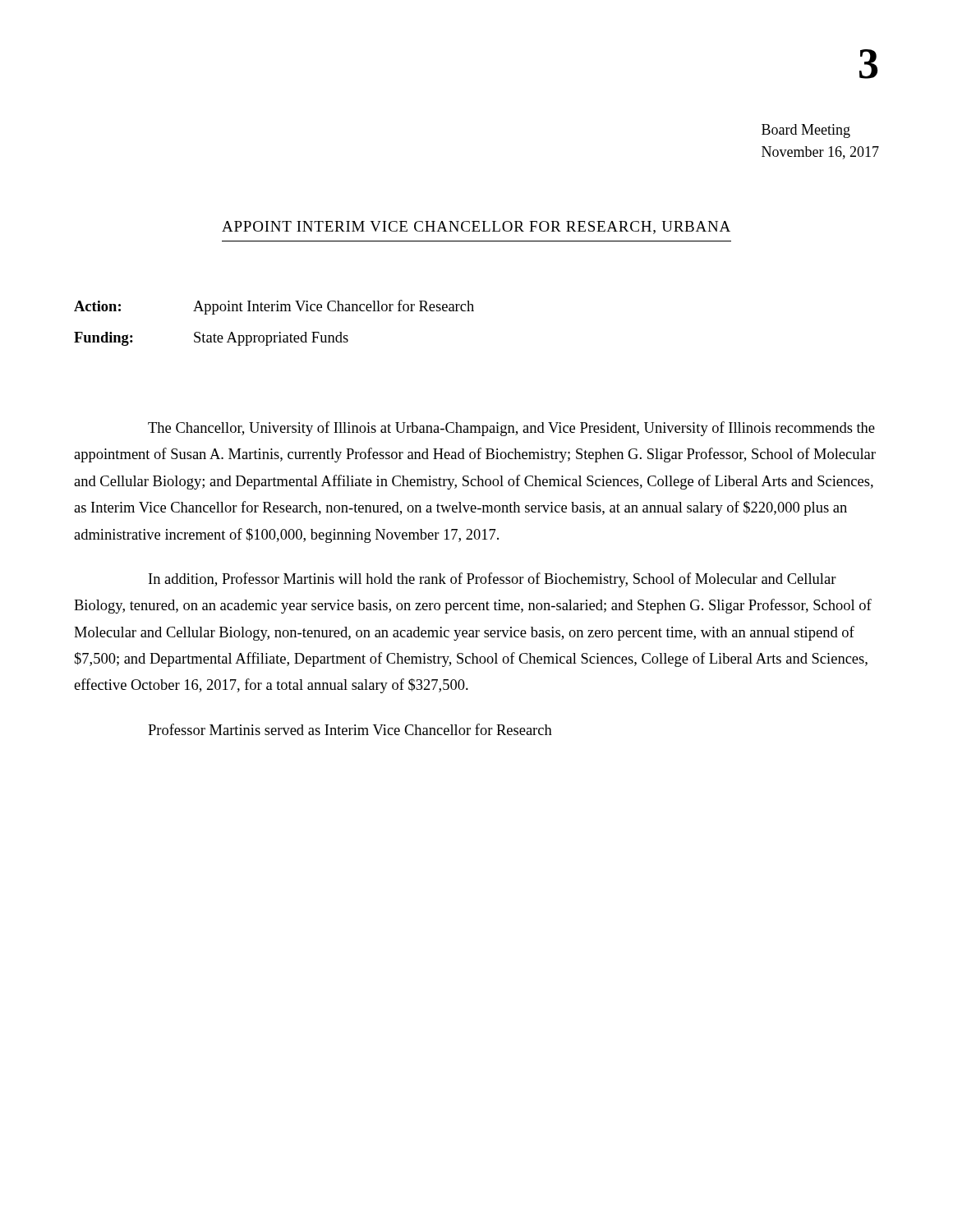Point to the block beginning "Professor Martinis served as Interim"

point(350,730)
